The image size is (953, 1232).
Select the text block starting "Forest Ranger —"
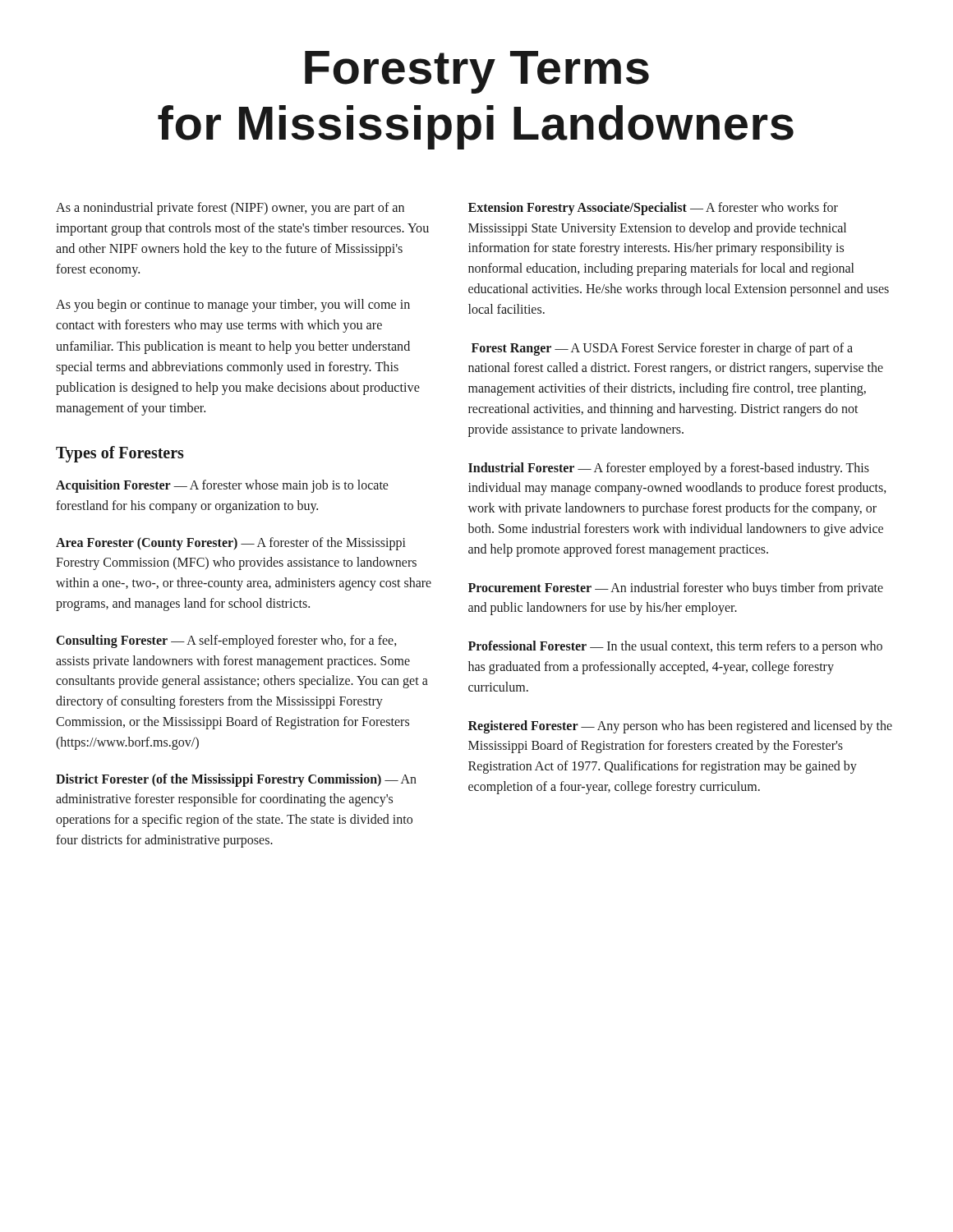683,389
